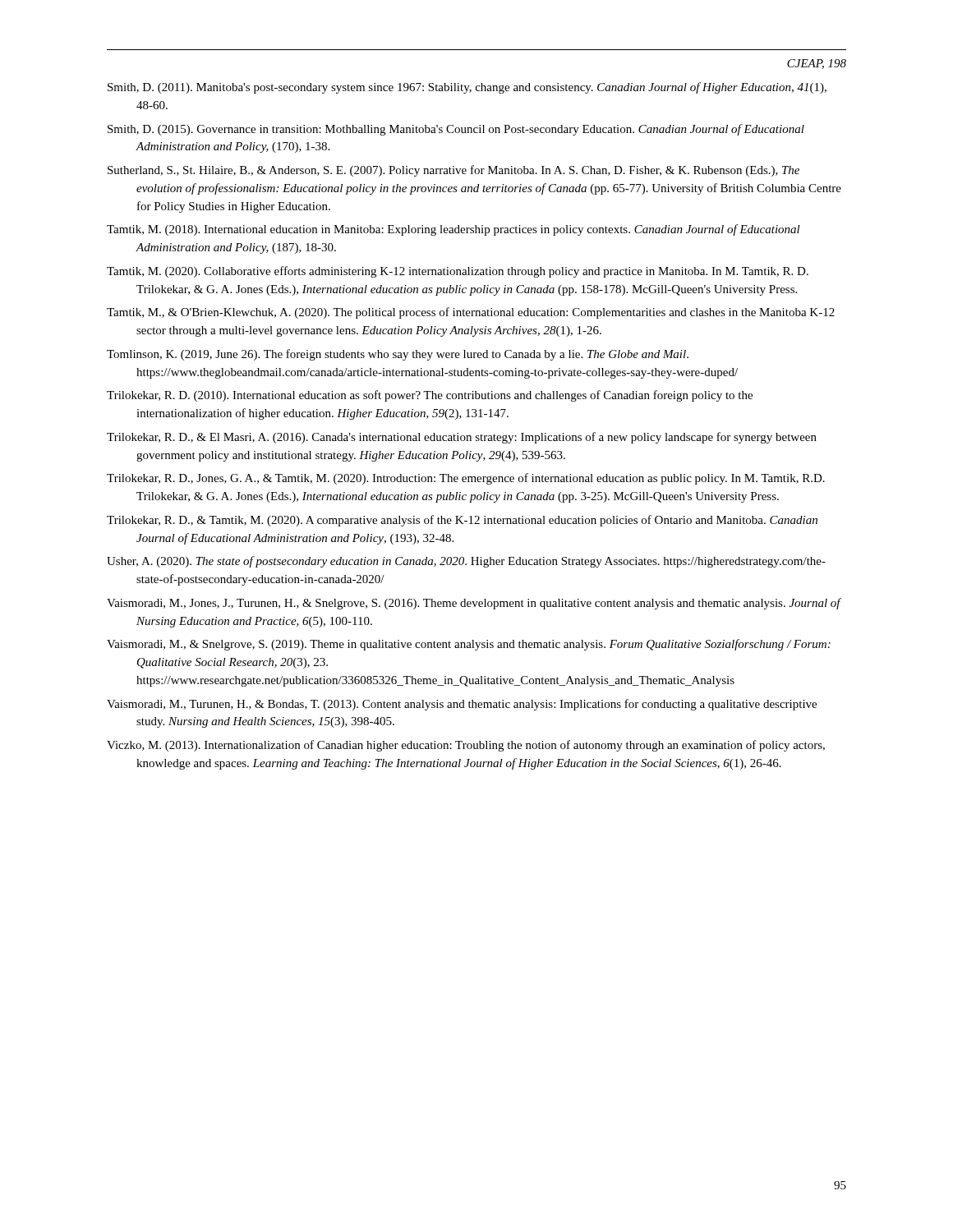Locate the list item containing "Vaismoradi, M., Jones, J., Turunen, H.,"
Viewport: 953px width, 1232px height.
473,612
